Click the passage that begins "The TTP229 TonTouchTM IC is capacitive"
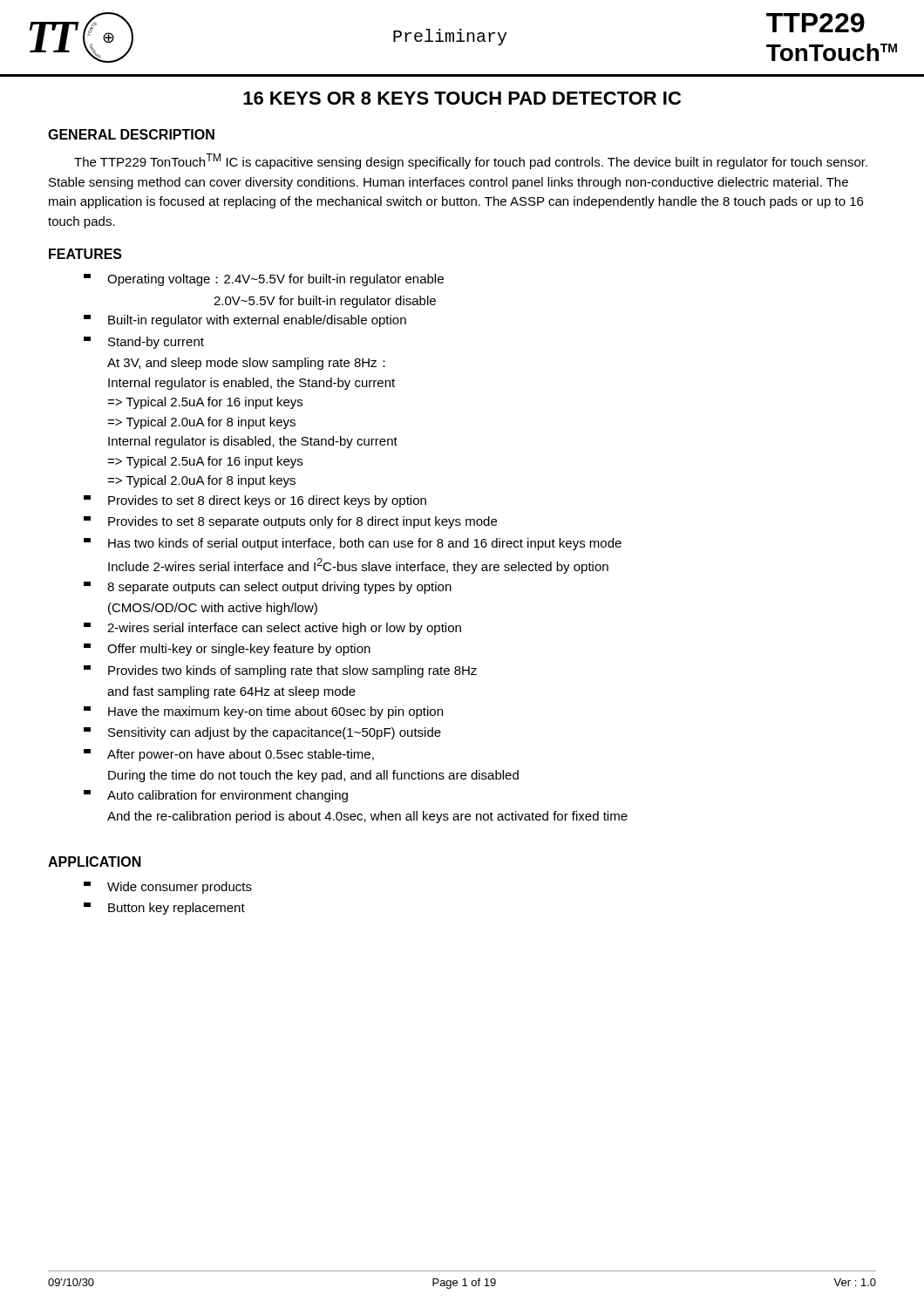924x1308 pixels. (x=458, y=190)
